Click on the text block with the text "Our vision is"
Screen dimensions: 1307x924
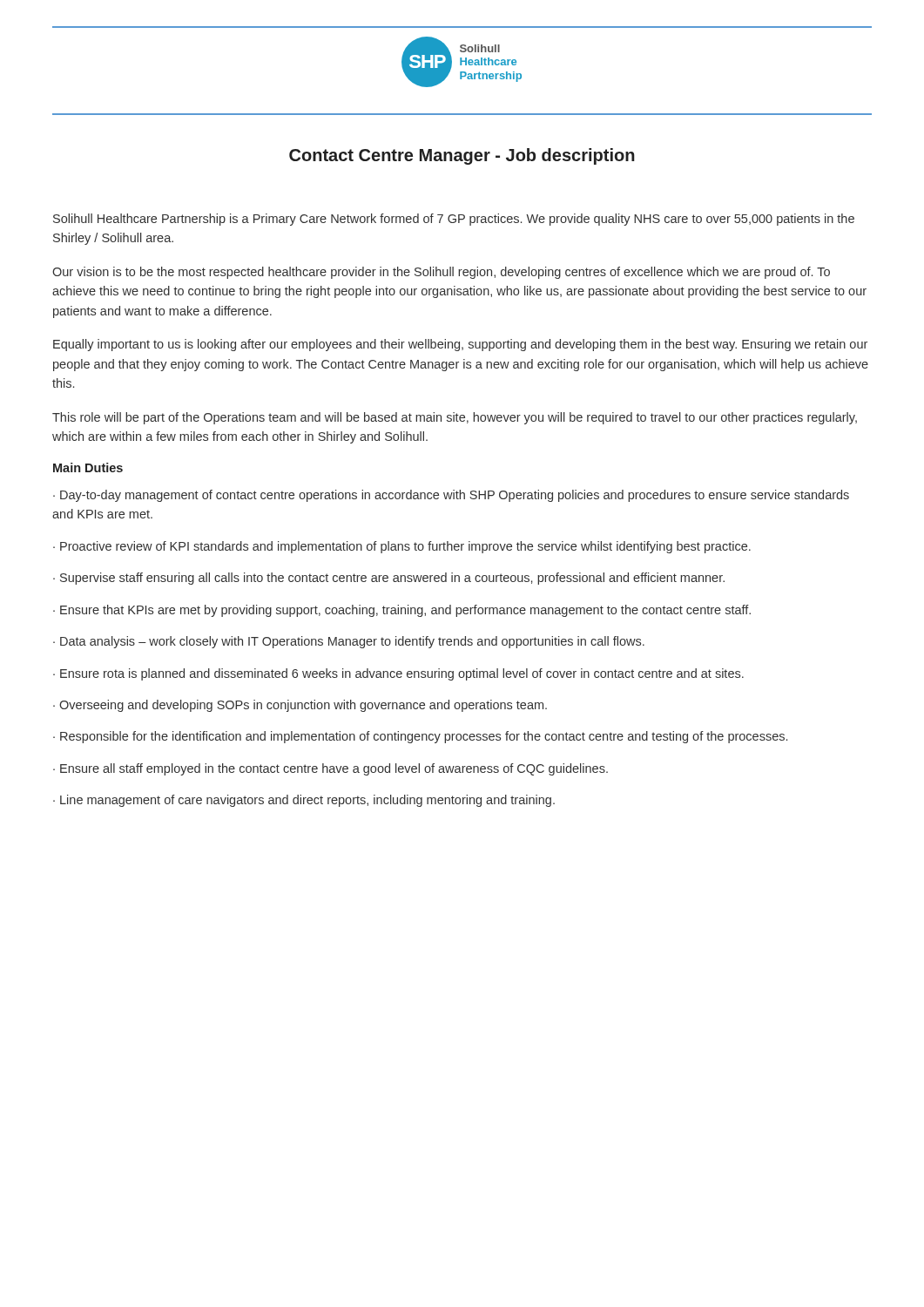[459, 291]
